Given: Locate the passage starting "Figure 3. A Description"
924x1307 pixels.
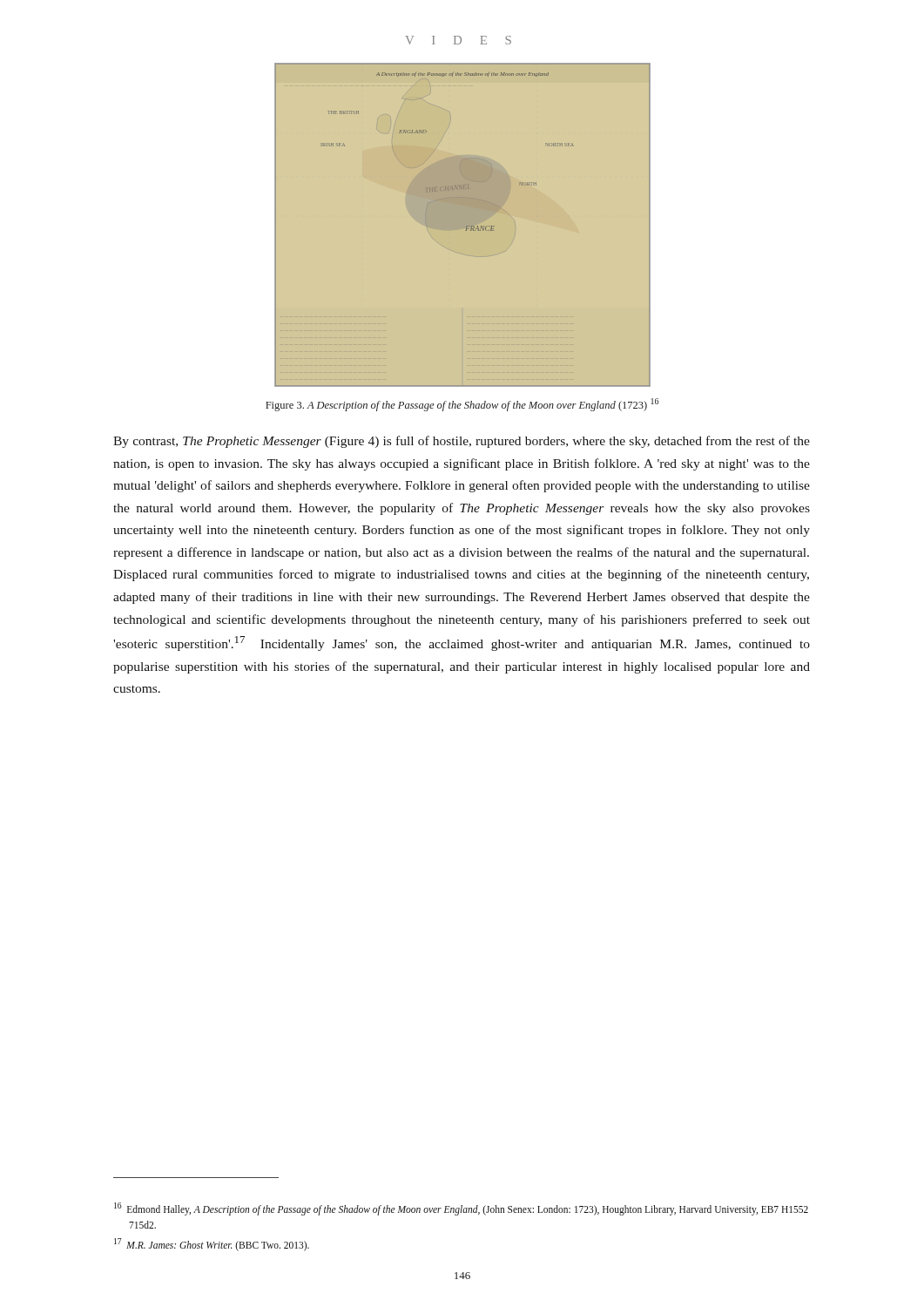Looking at the screenshot, I should tap(462, 404).
